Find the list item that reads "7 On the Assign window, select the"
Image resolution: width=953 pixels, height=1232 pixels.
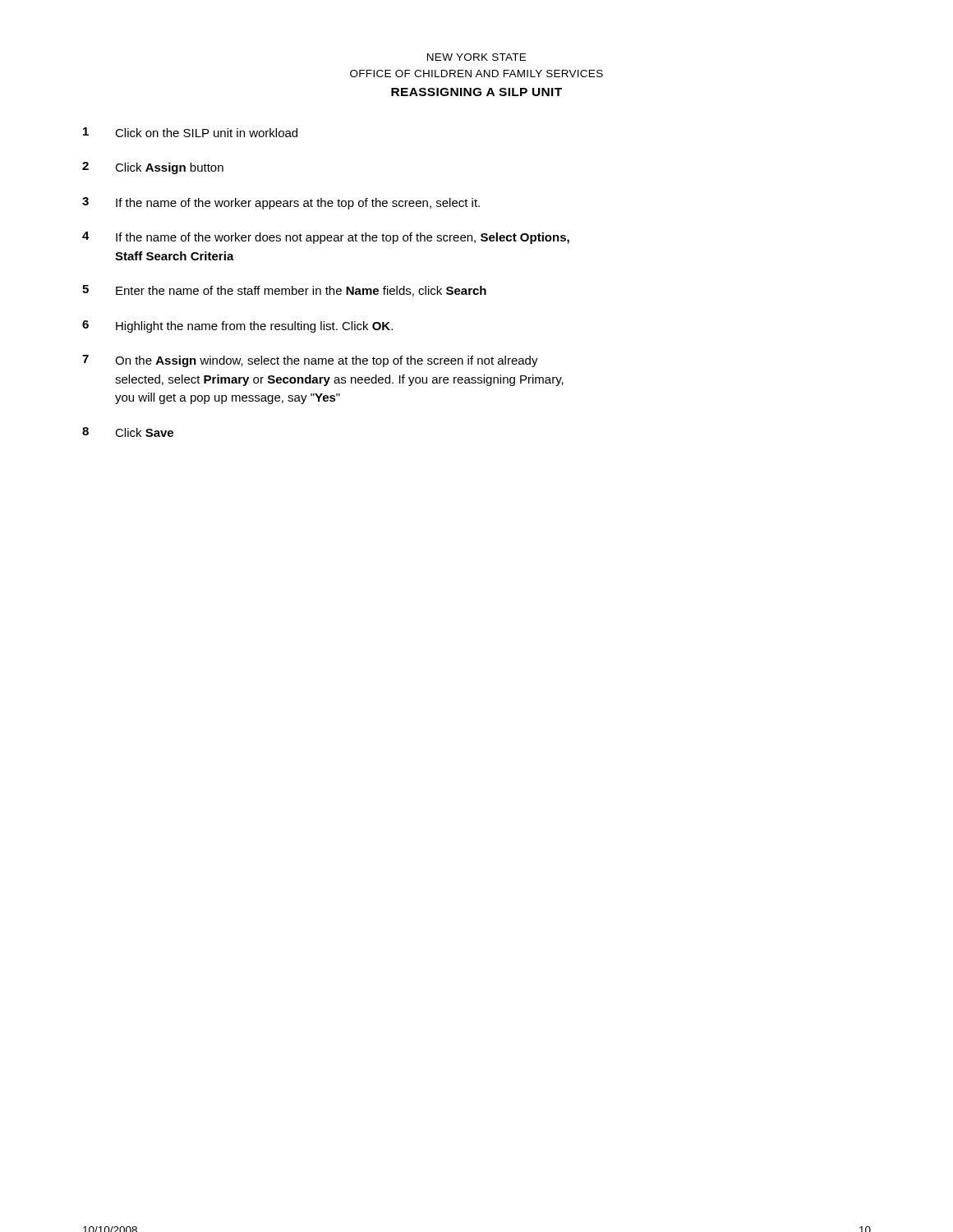coord(323,379)
